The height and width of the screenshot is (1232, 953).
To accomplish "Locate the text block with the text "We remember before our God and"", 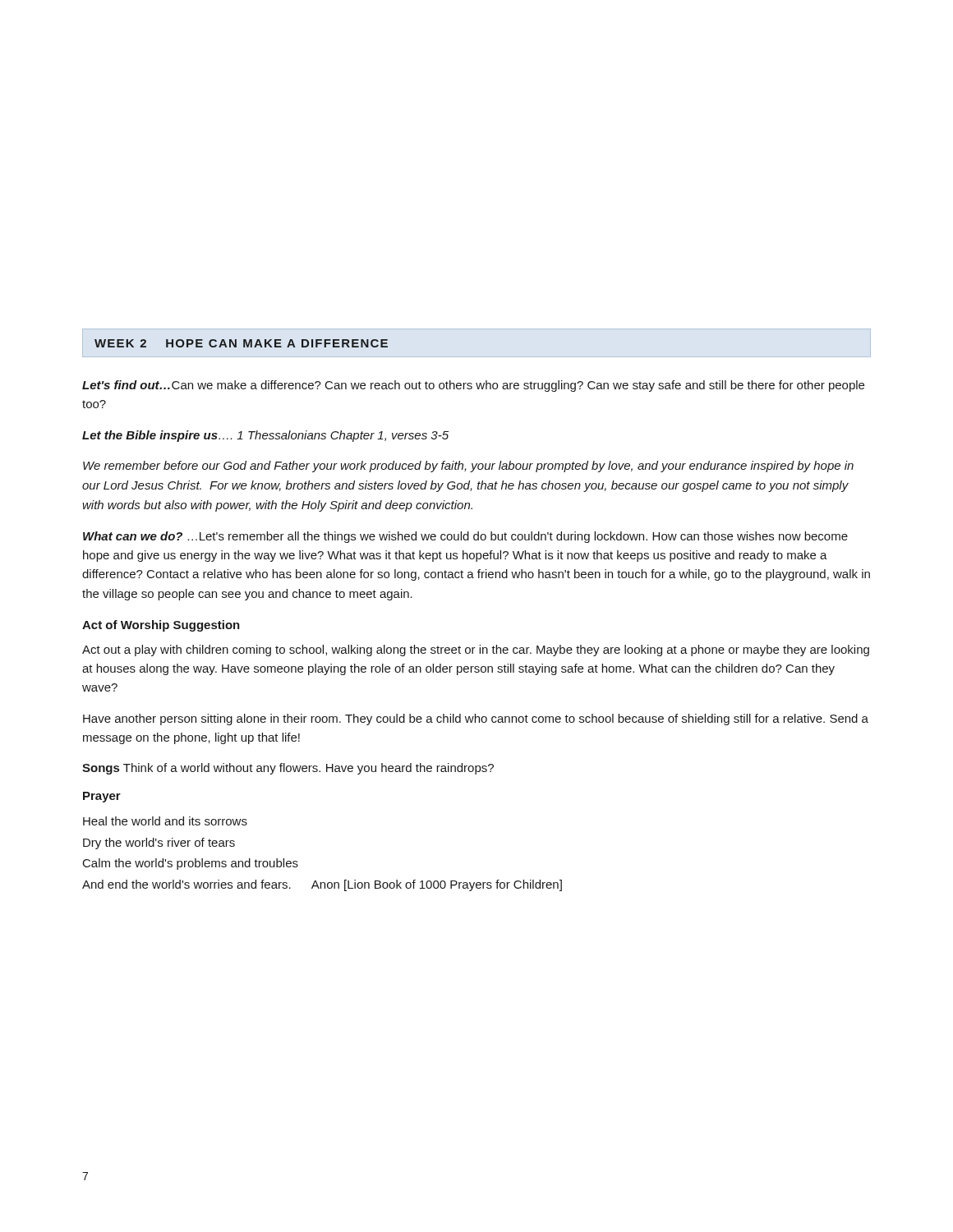I will click(468, 485).
